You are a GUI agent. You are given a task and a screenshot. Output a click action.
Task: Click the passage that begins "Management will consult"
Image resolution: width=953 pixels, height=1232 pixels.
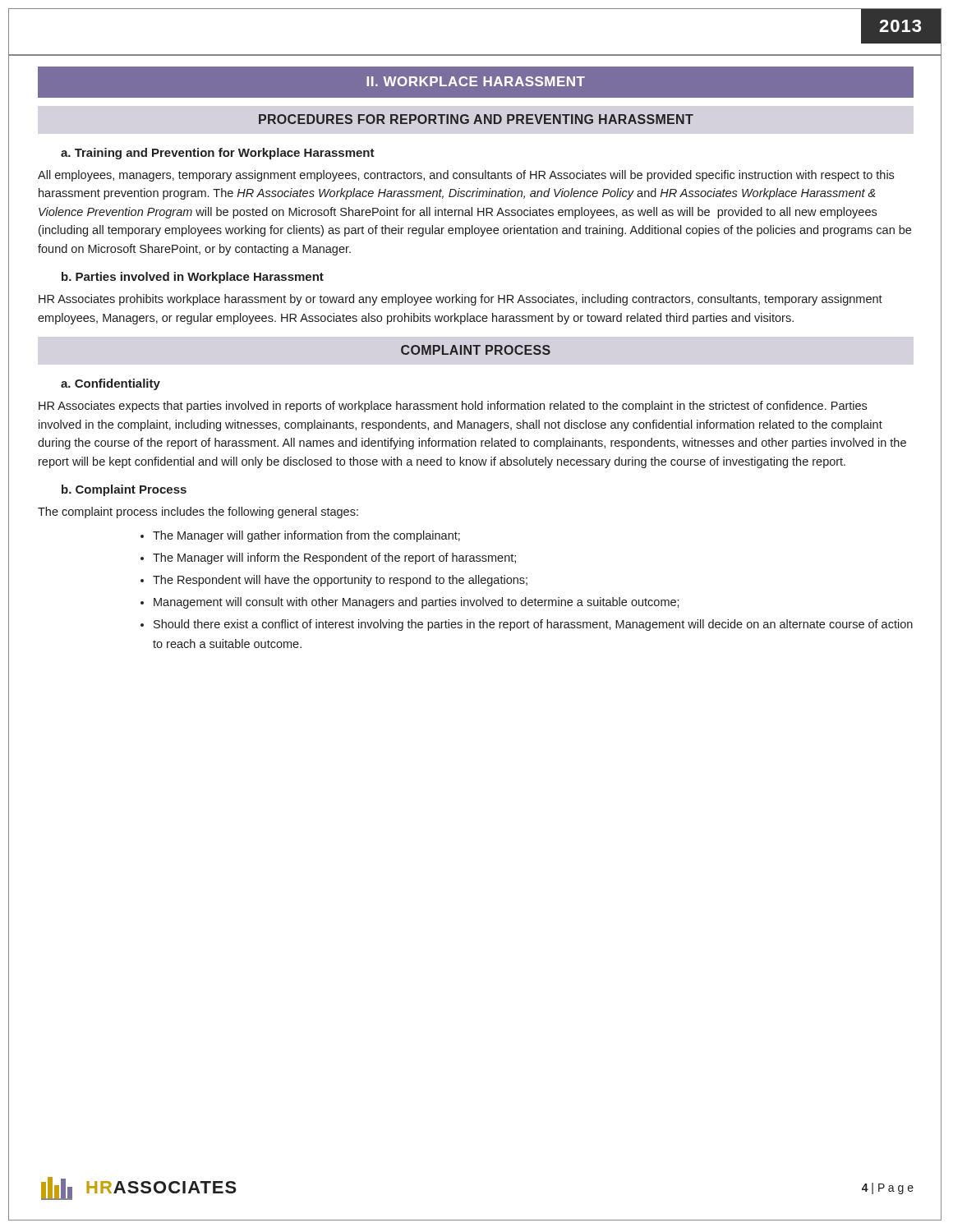click(x=416, y=602)
